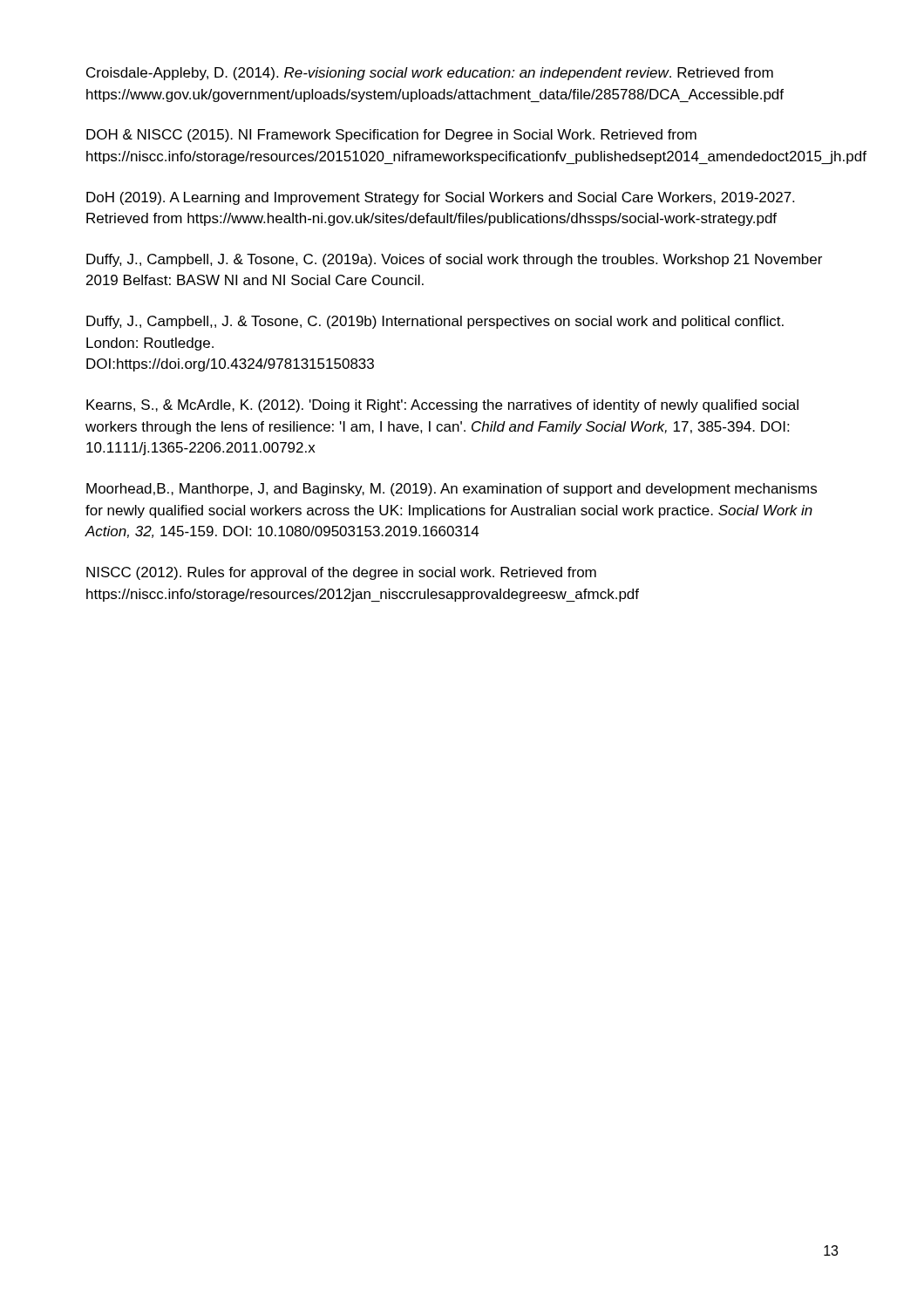Point to the passage starting "Duffy, J., Campbell,, J. & Tosone,"

435,322
